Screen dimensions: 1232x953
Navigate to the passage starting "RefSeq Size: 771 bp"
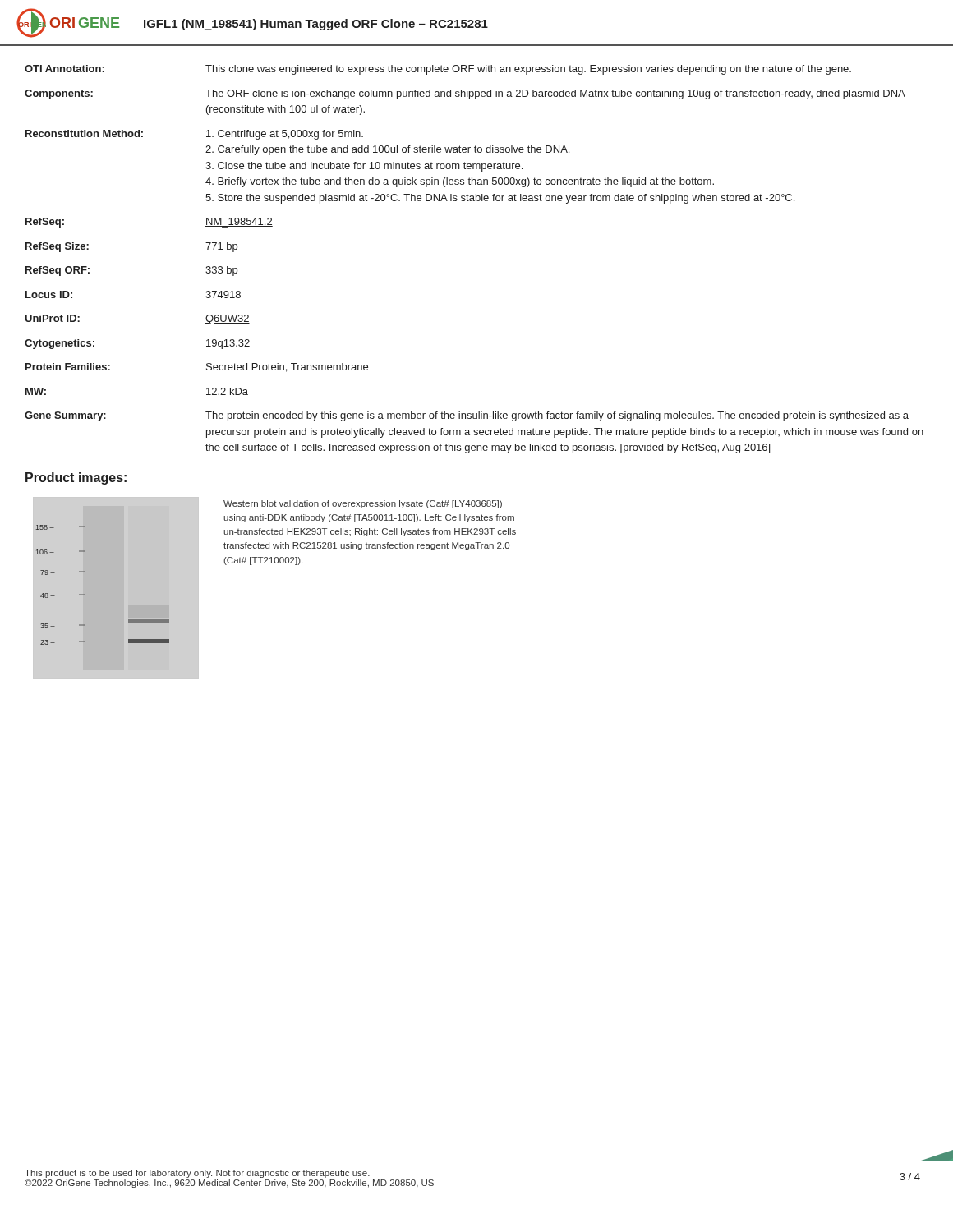55,247
